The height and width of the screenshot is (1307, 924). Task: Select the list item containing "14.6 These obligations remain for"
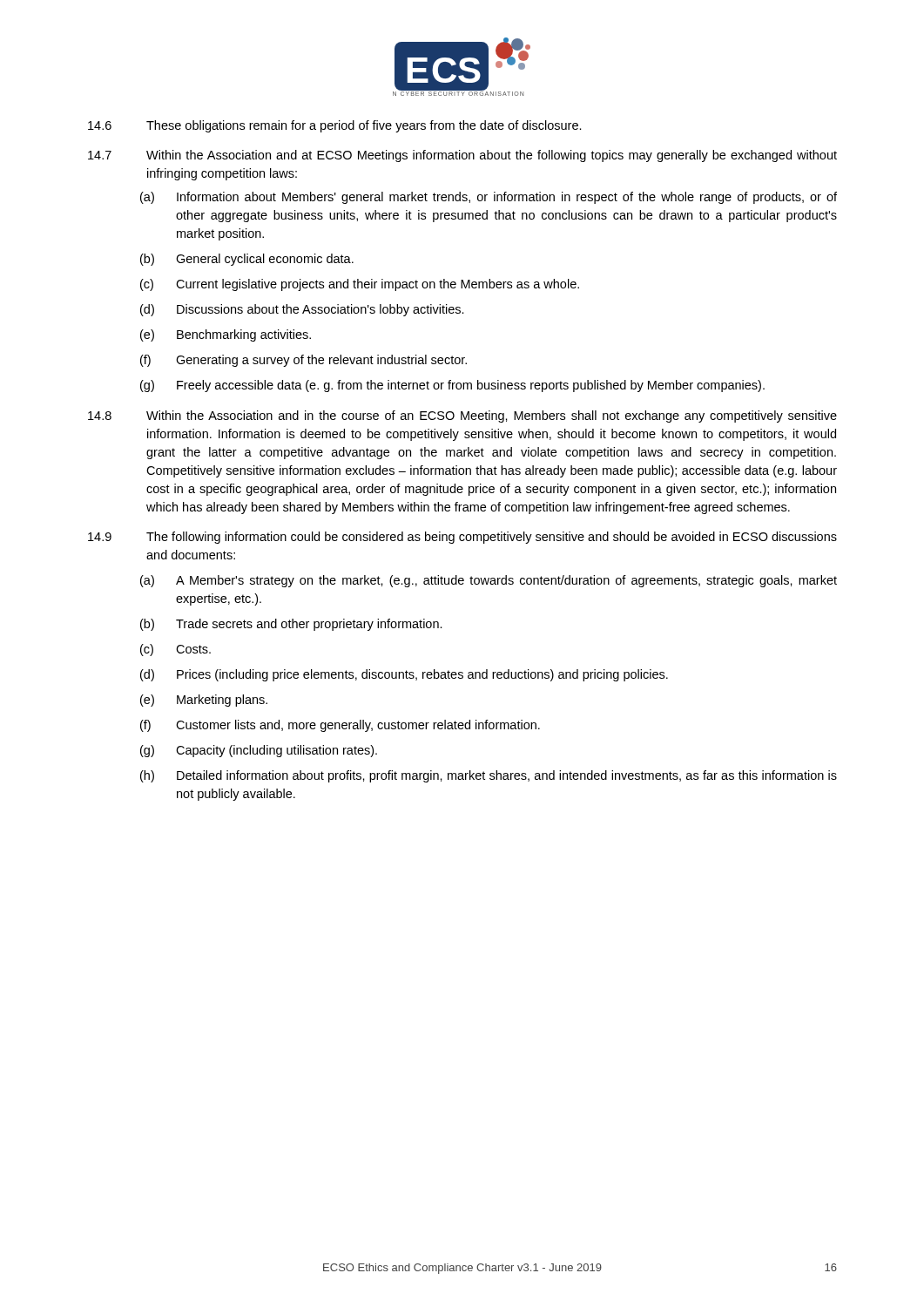[462, 126]
